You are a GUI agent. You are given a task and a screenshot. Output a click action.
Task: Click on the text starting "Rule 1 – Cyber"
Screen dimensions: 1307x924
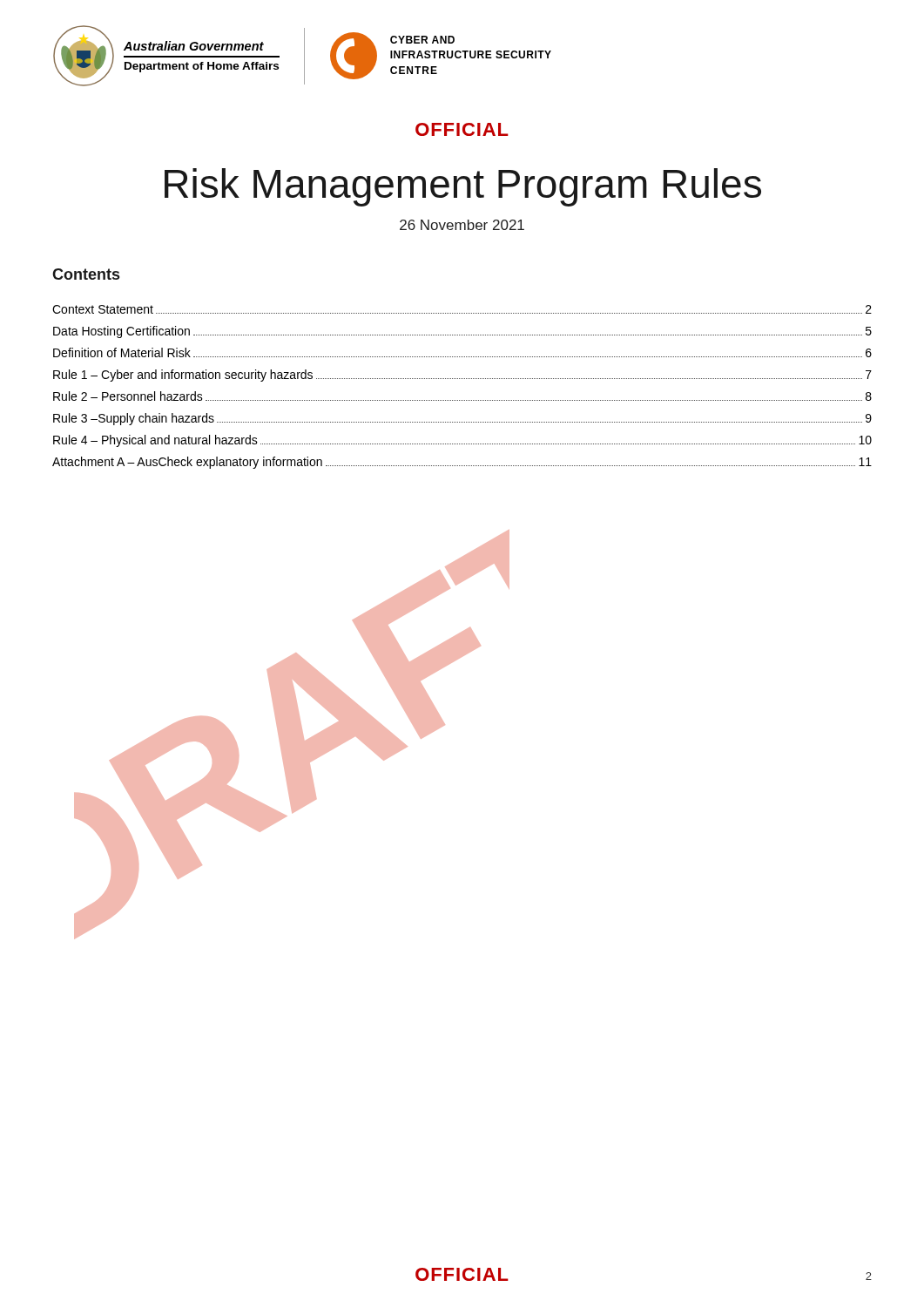click(x=462, y=374)
